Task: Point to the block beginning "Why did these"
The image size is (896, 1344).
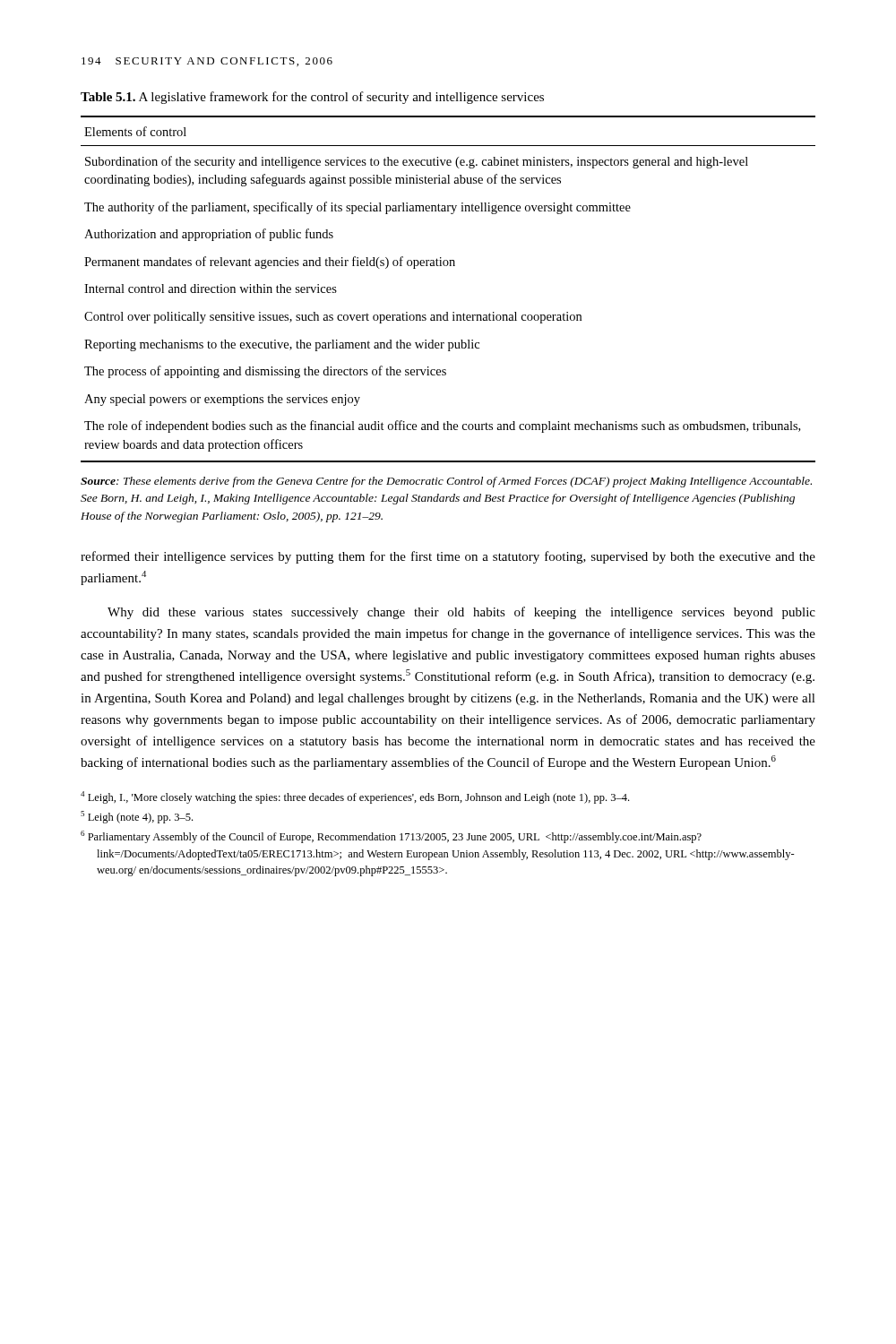Action: [x=448, y=687]
